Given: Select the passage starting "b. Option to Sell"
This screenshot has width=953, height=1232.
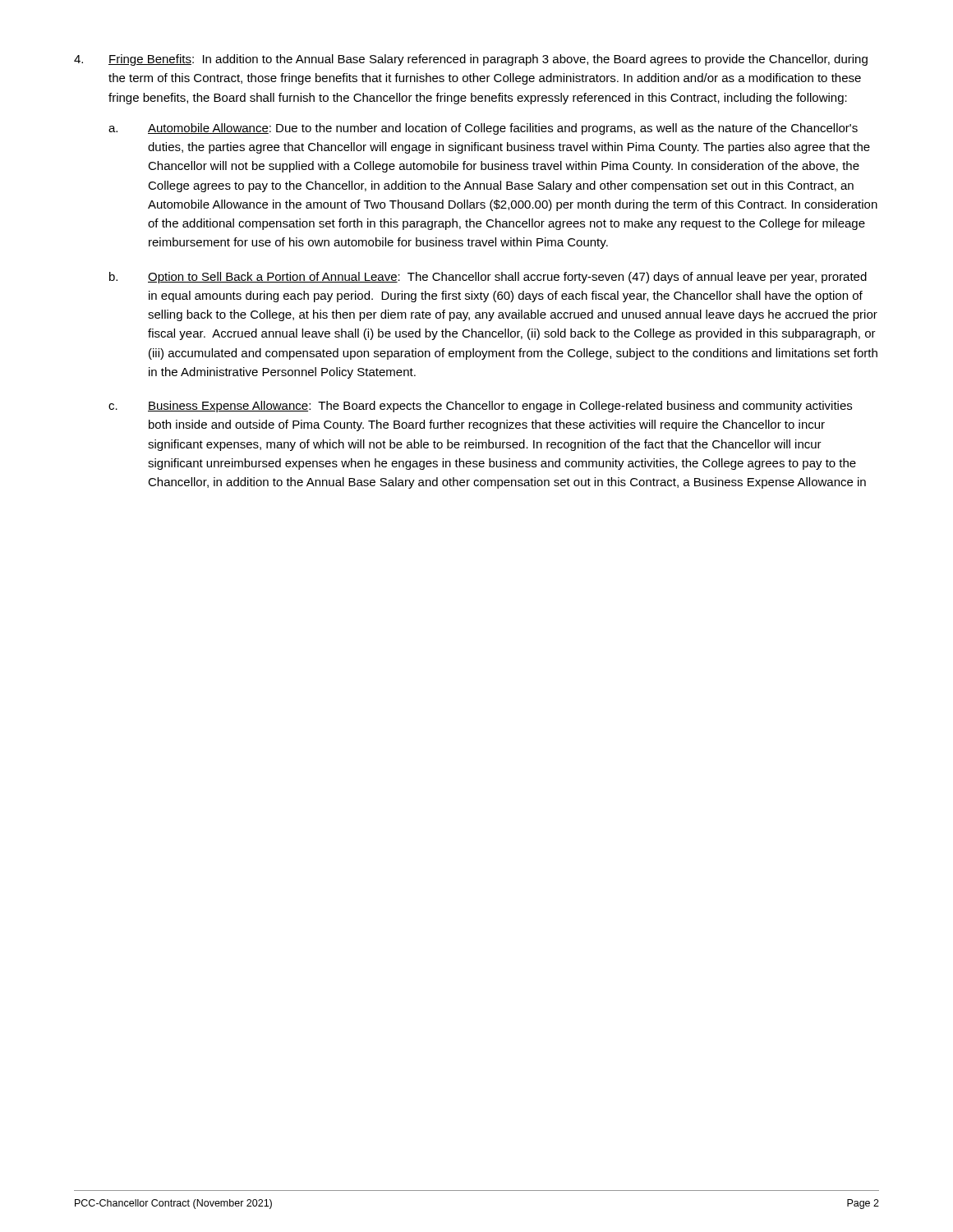Looking at the screenshot, I should (494, 324).
